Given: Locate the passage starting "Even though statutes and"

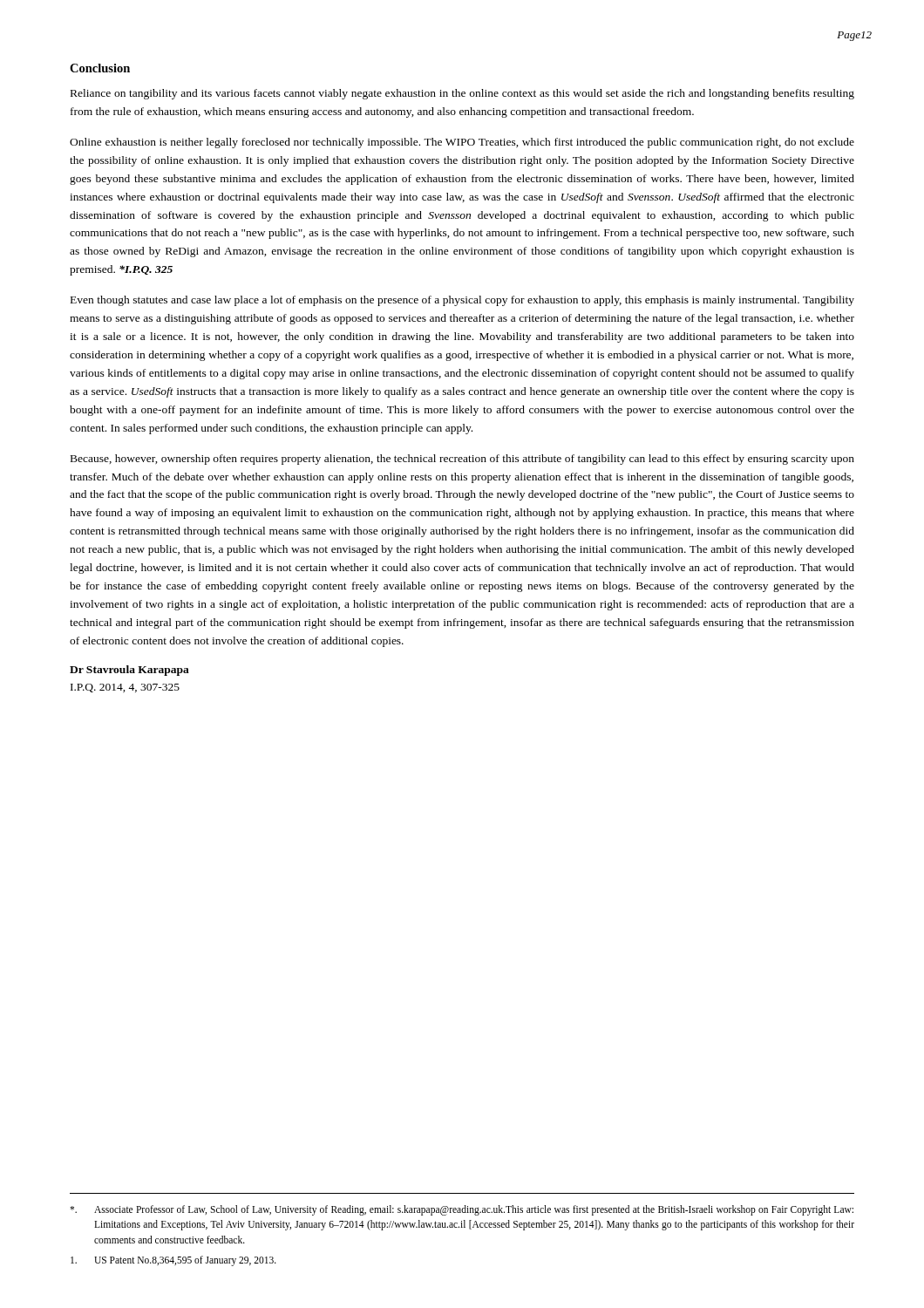Looking at the screenshot, I should 462,364.
